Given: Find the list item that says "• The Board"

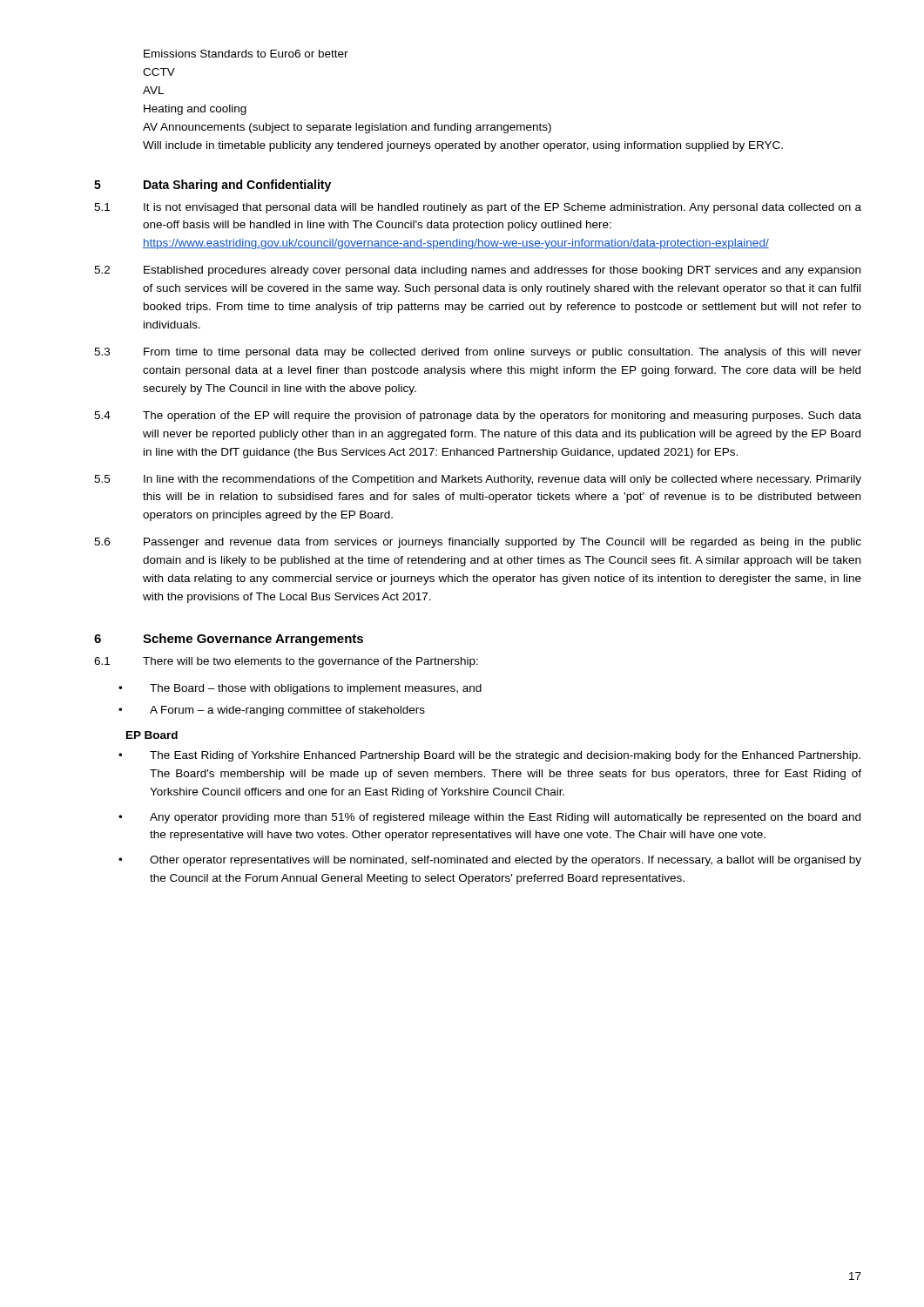Looking at the screenshot, I should tap(486, 689).
